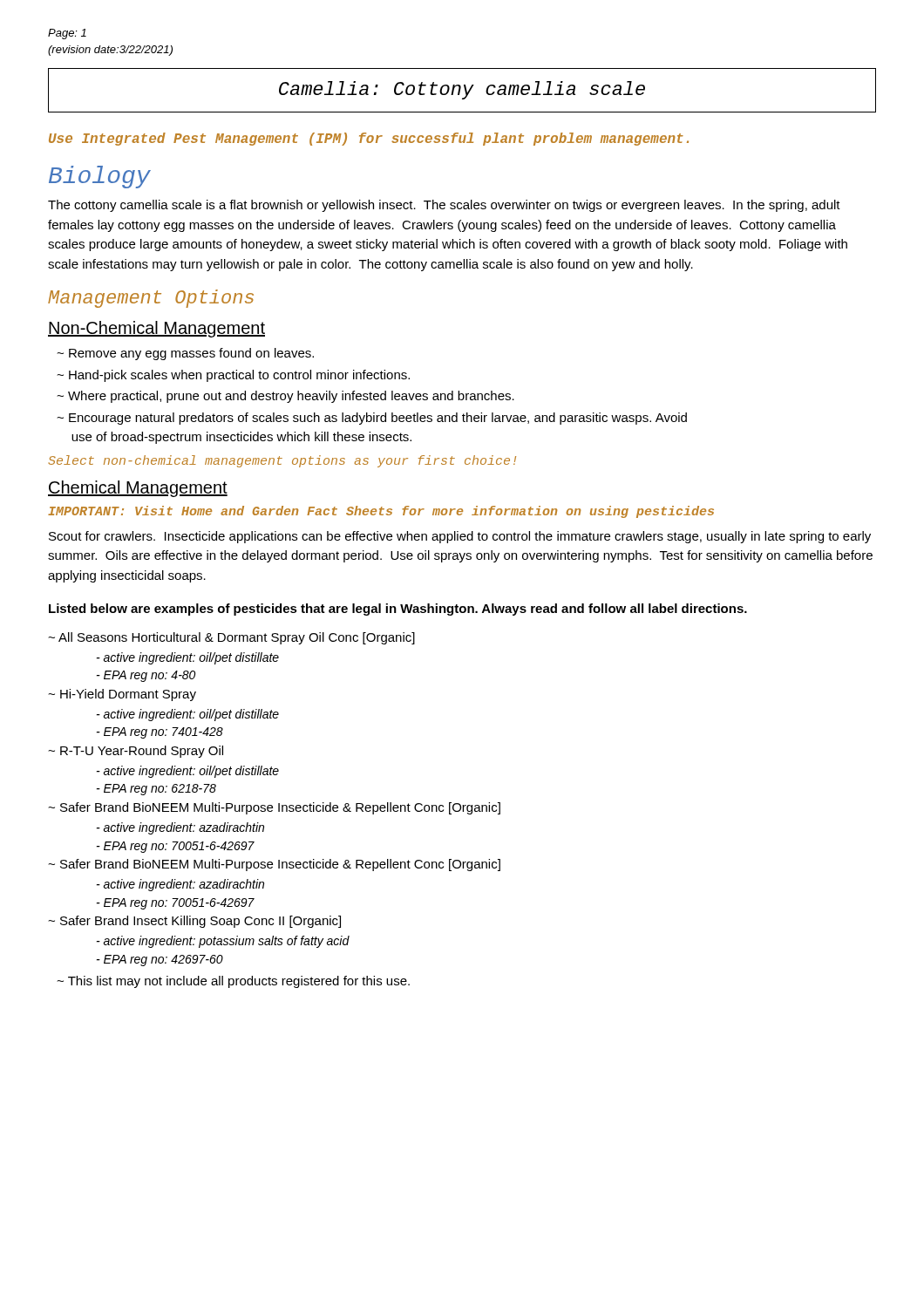This screenshot has height=1308, width=924.
Task: Navigate to the text block starting "Camellia: Cottony camellia scale"
Action: [462, 90]
